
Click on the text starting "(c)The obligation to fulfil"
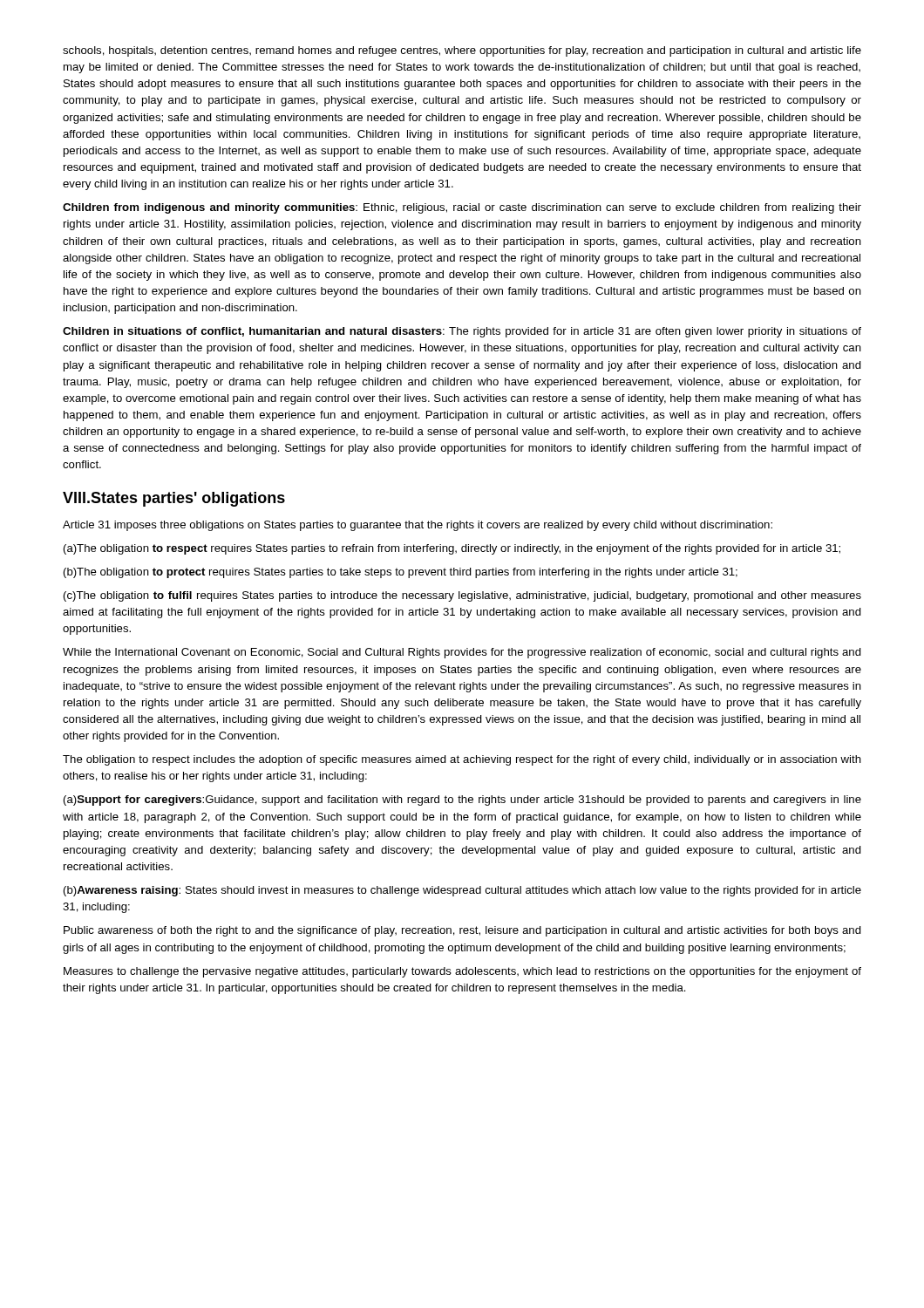[462, 612]
